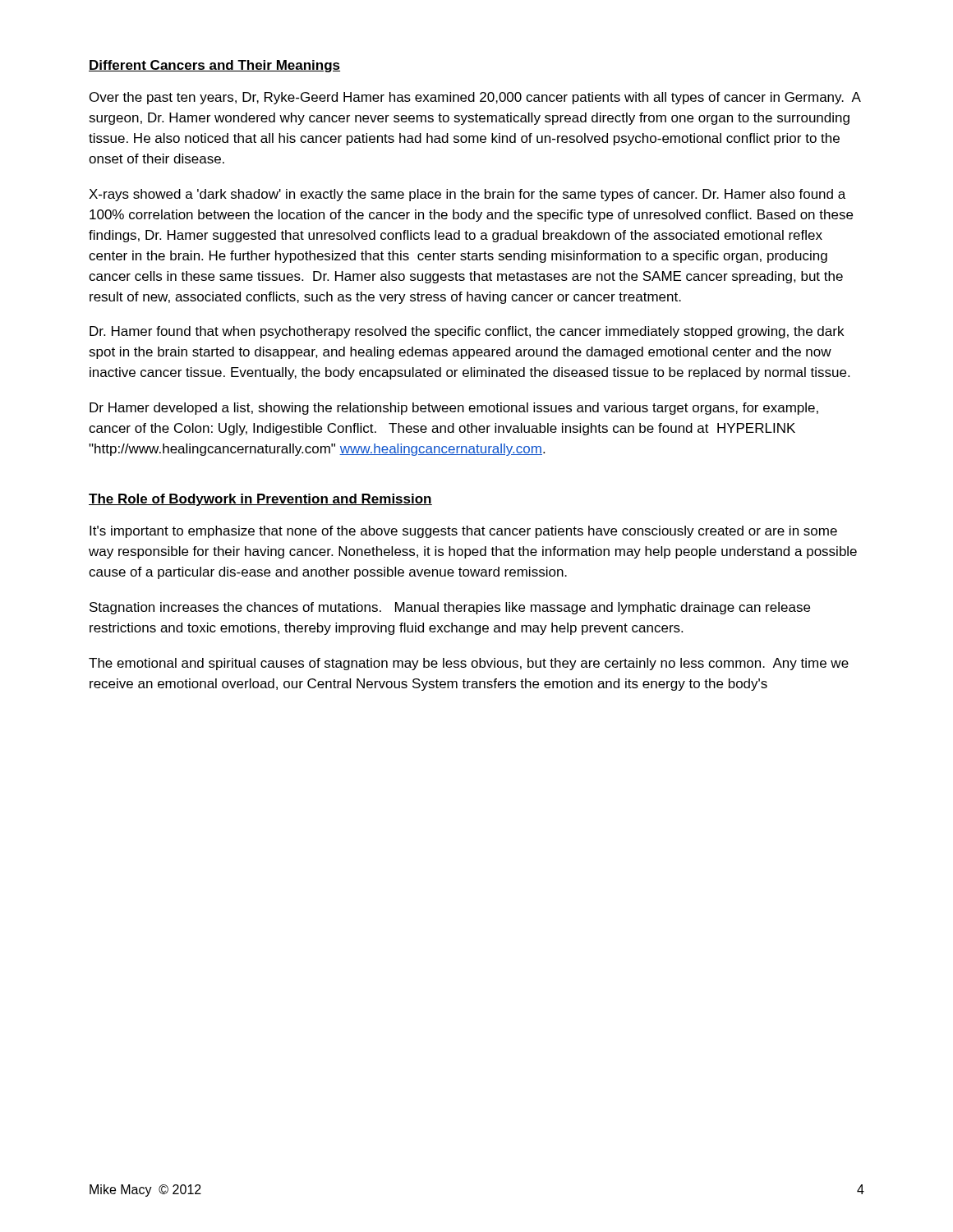Point to the passage starting "Different Cancers and Their"
The height and width of the screenshot is (1232, 953).
[x=214, y=65]
